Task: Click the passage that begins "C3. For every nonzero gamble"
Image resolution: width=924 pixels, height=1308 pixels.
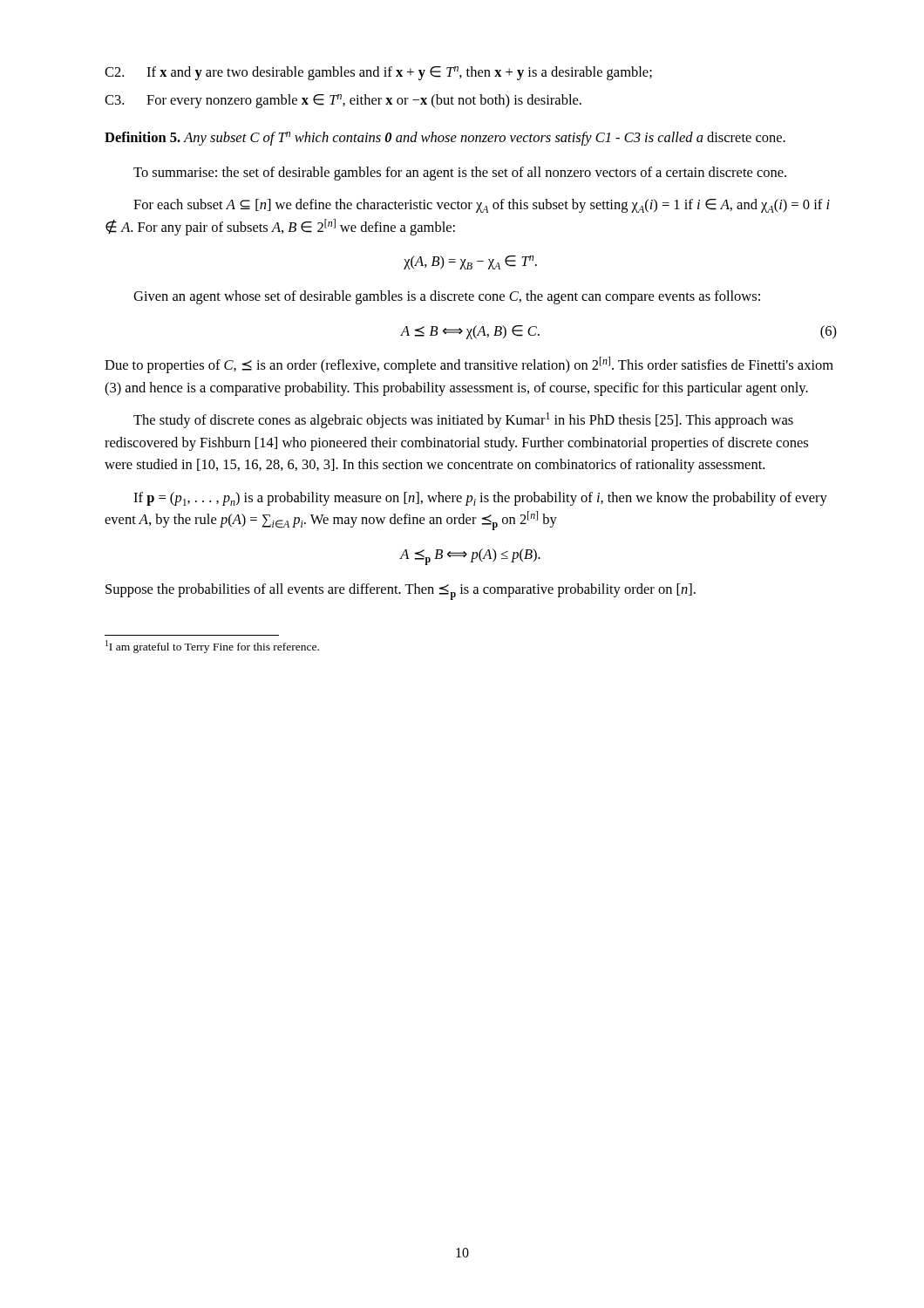Action: [x=471, y=100]
